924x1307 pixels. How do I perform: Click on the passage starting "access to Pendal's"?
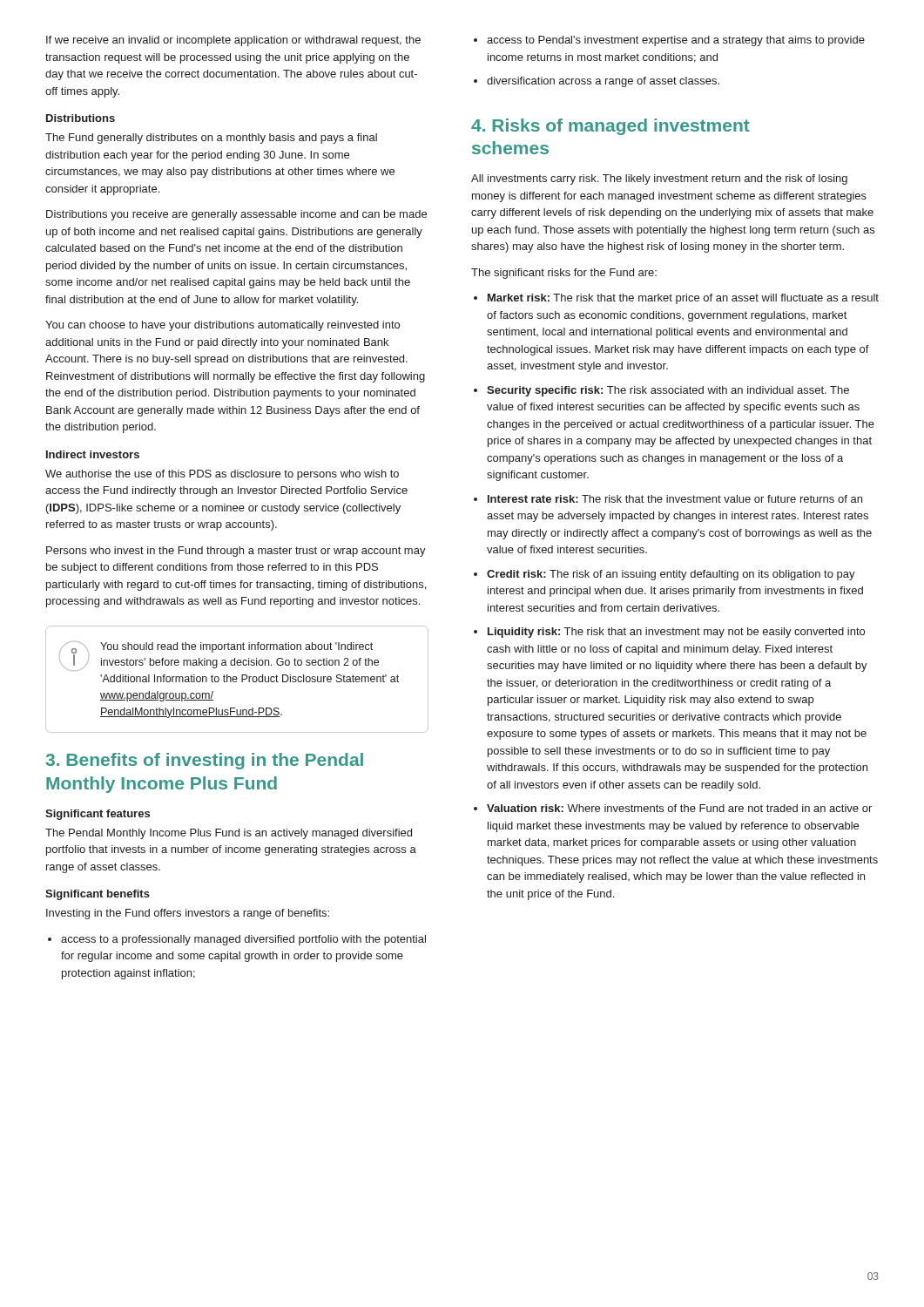675,60
